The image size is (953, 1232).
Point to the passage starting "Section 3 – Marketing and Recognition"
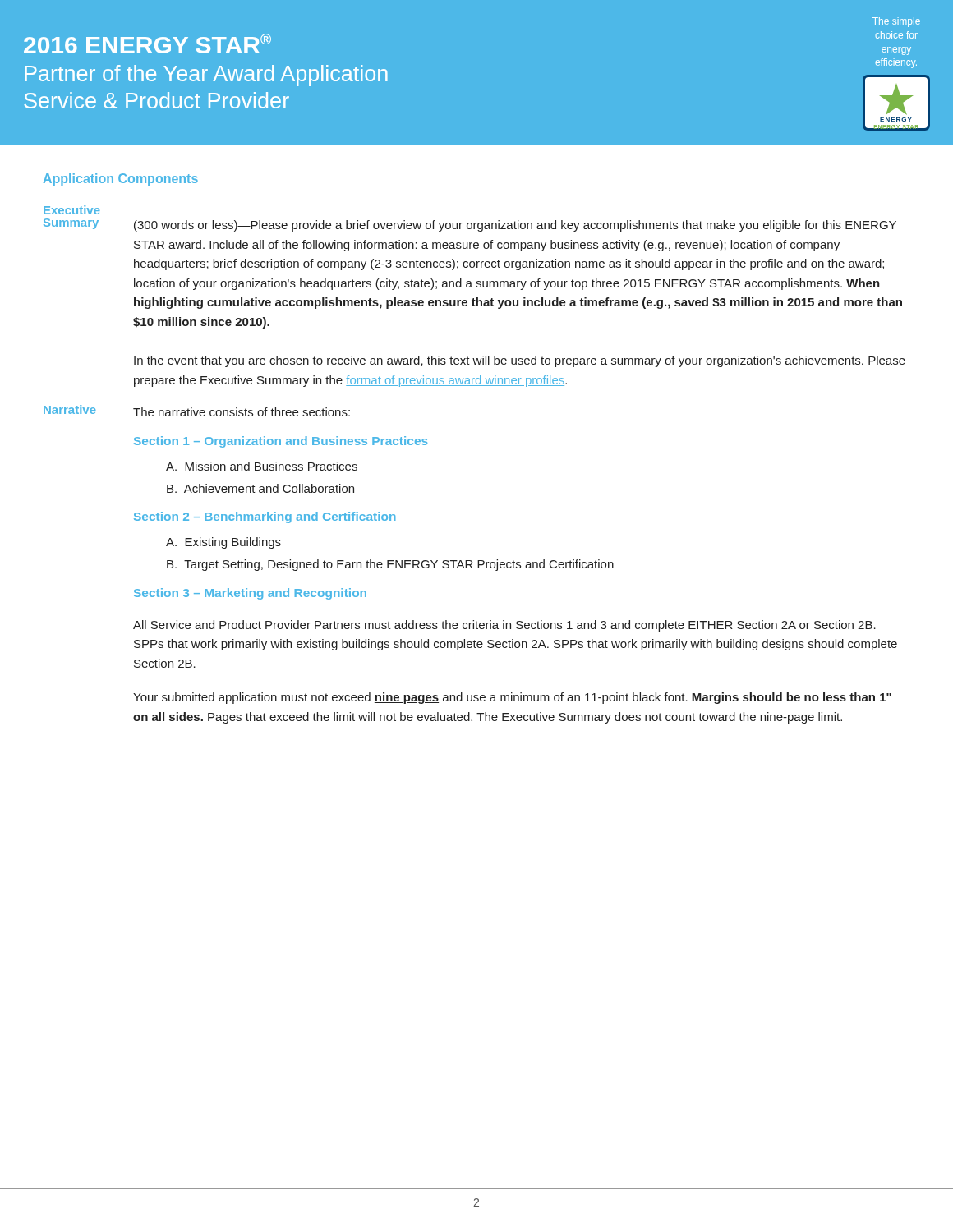coord(250,592)
